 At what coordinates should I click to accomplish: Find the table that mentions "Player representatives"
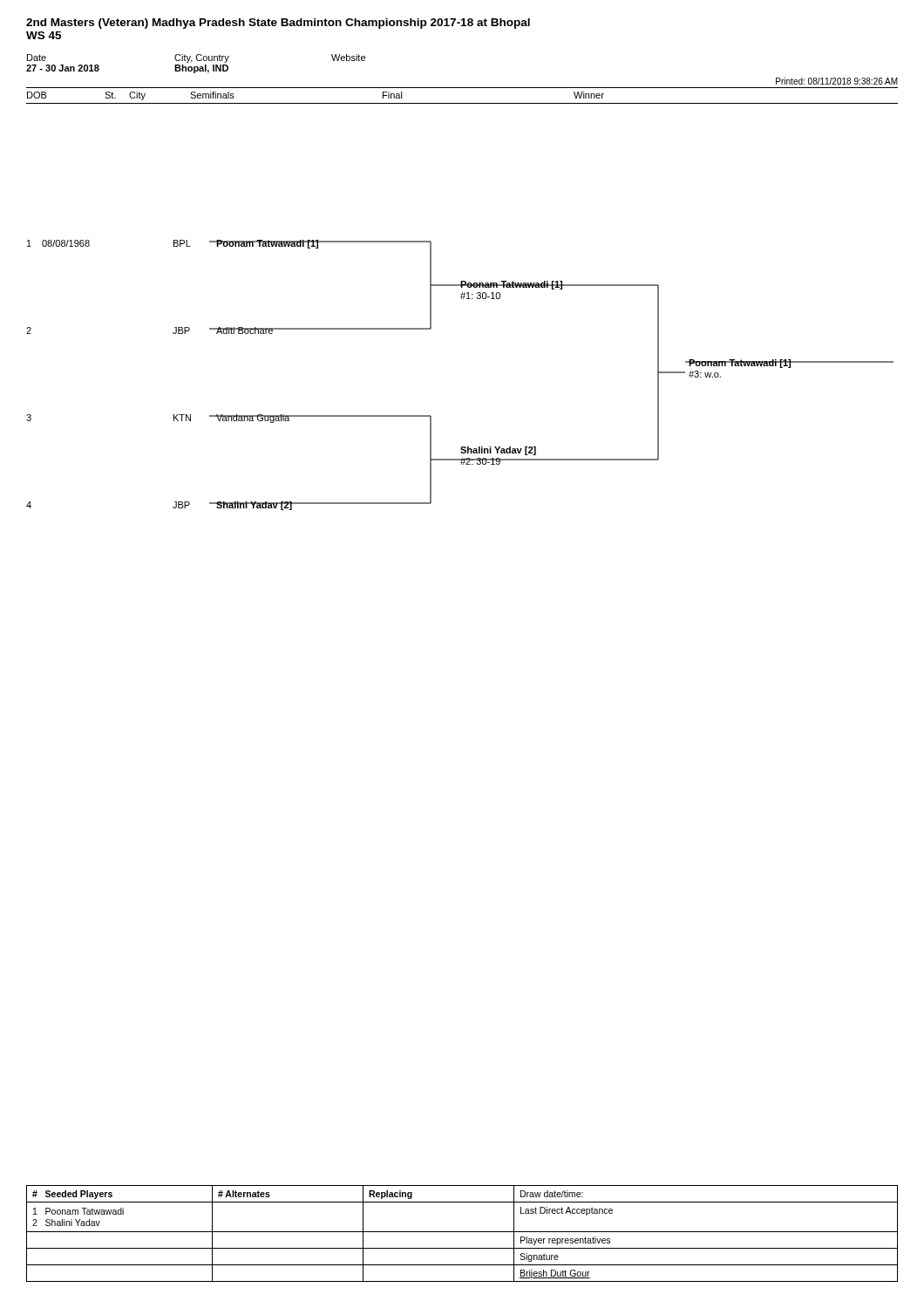pos(462,1233)
